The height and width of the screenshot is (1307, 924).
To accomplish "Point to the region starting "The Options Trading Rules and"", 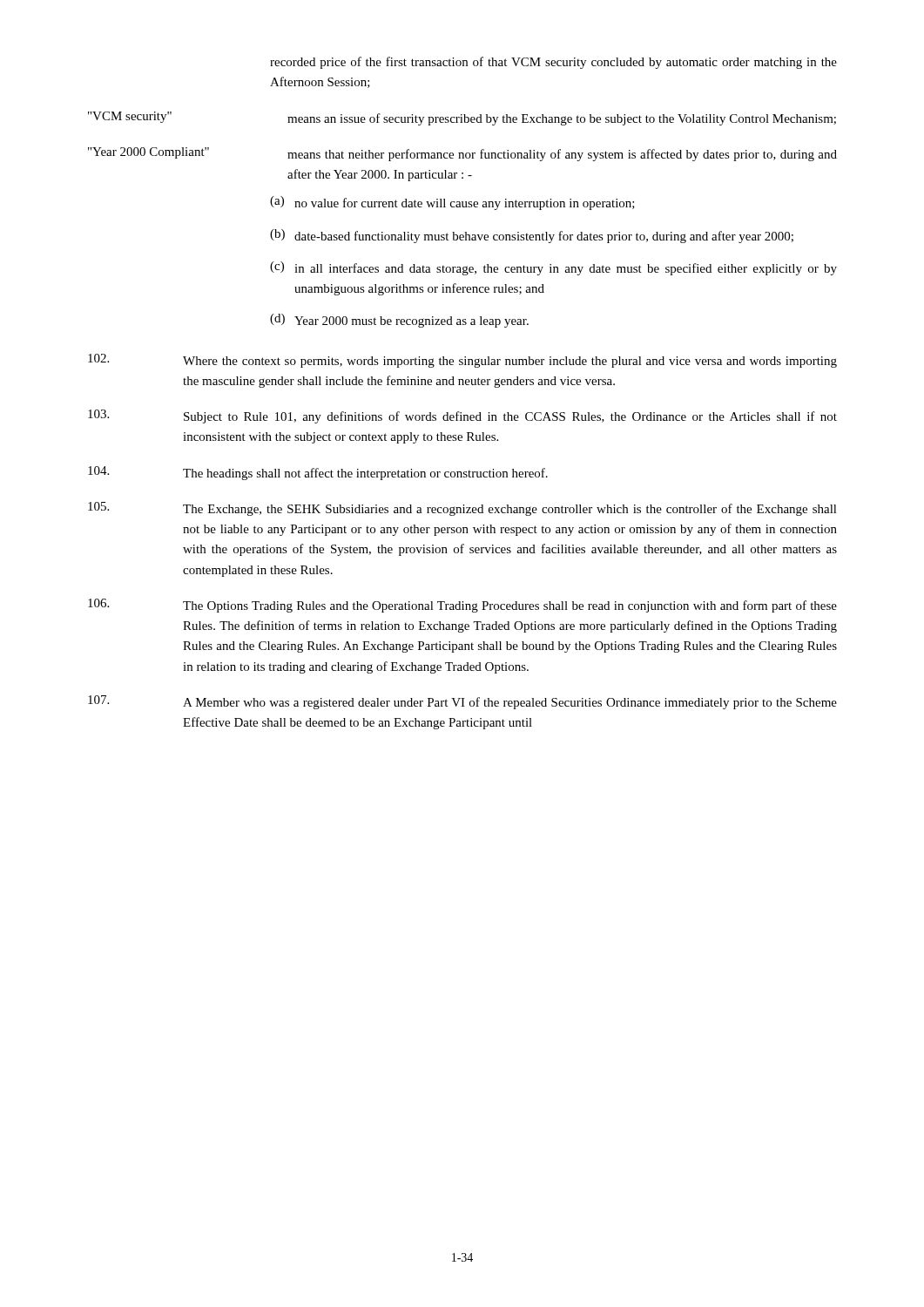I will [462, 636].
